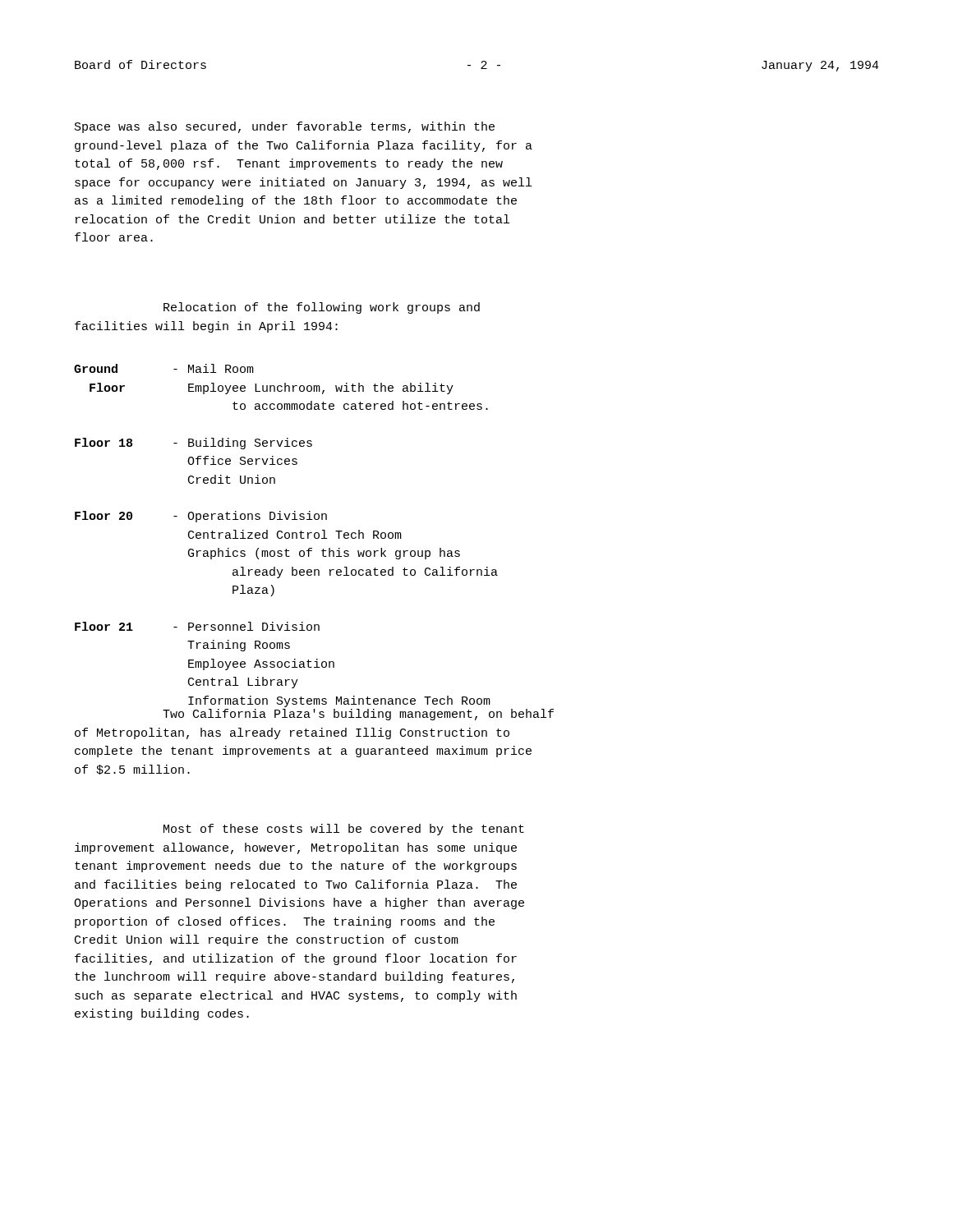Select the region starting "Ground Floor - Mail"

click(281, 387)
